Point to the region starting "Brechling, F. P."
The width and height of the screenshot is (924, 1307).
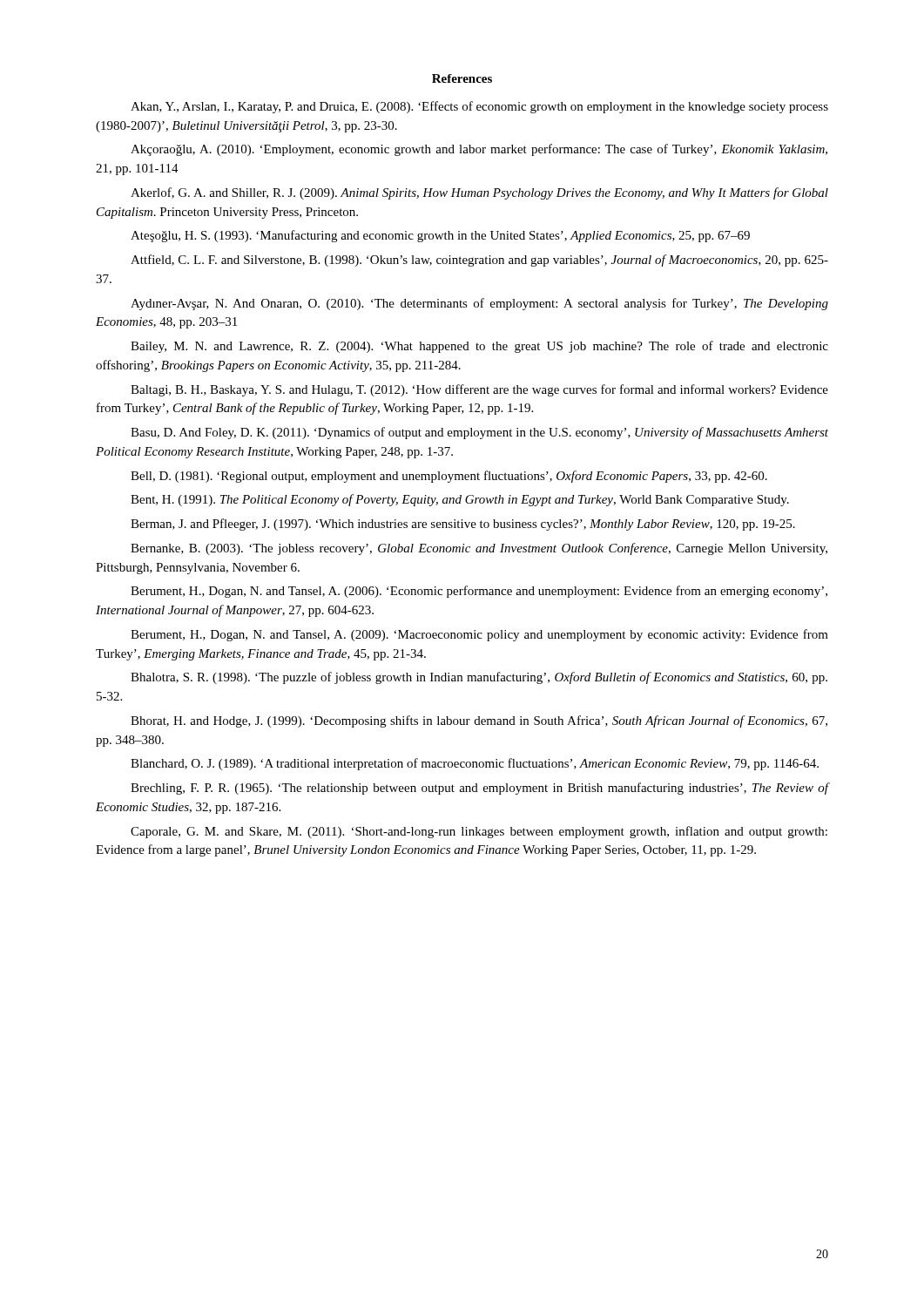coord(462,797)
